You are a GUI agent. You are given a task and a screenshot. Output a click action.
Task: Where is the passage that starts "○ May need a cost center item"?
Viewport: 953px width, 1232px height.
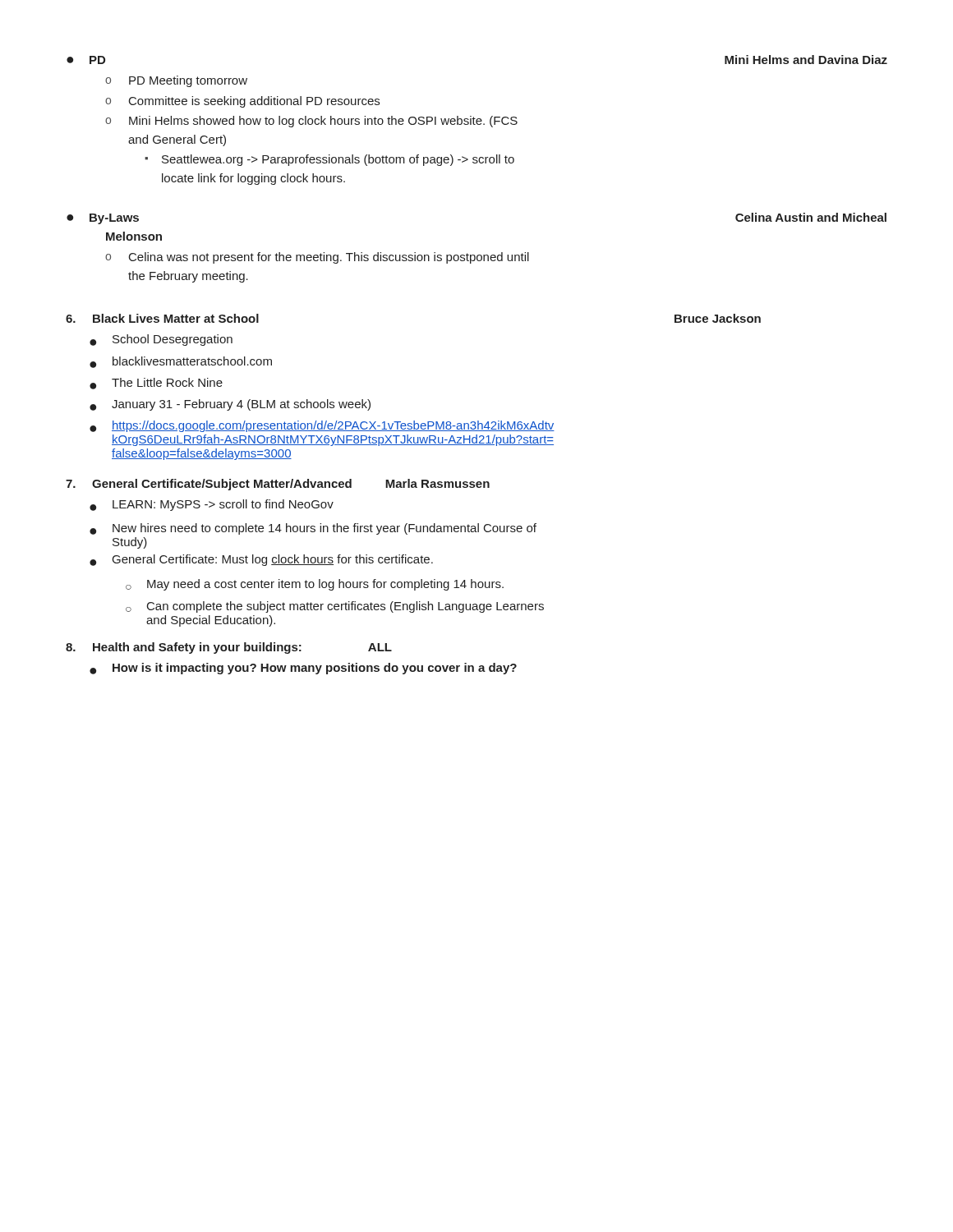point(315,586)
